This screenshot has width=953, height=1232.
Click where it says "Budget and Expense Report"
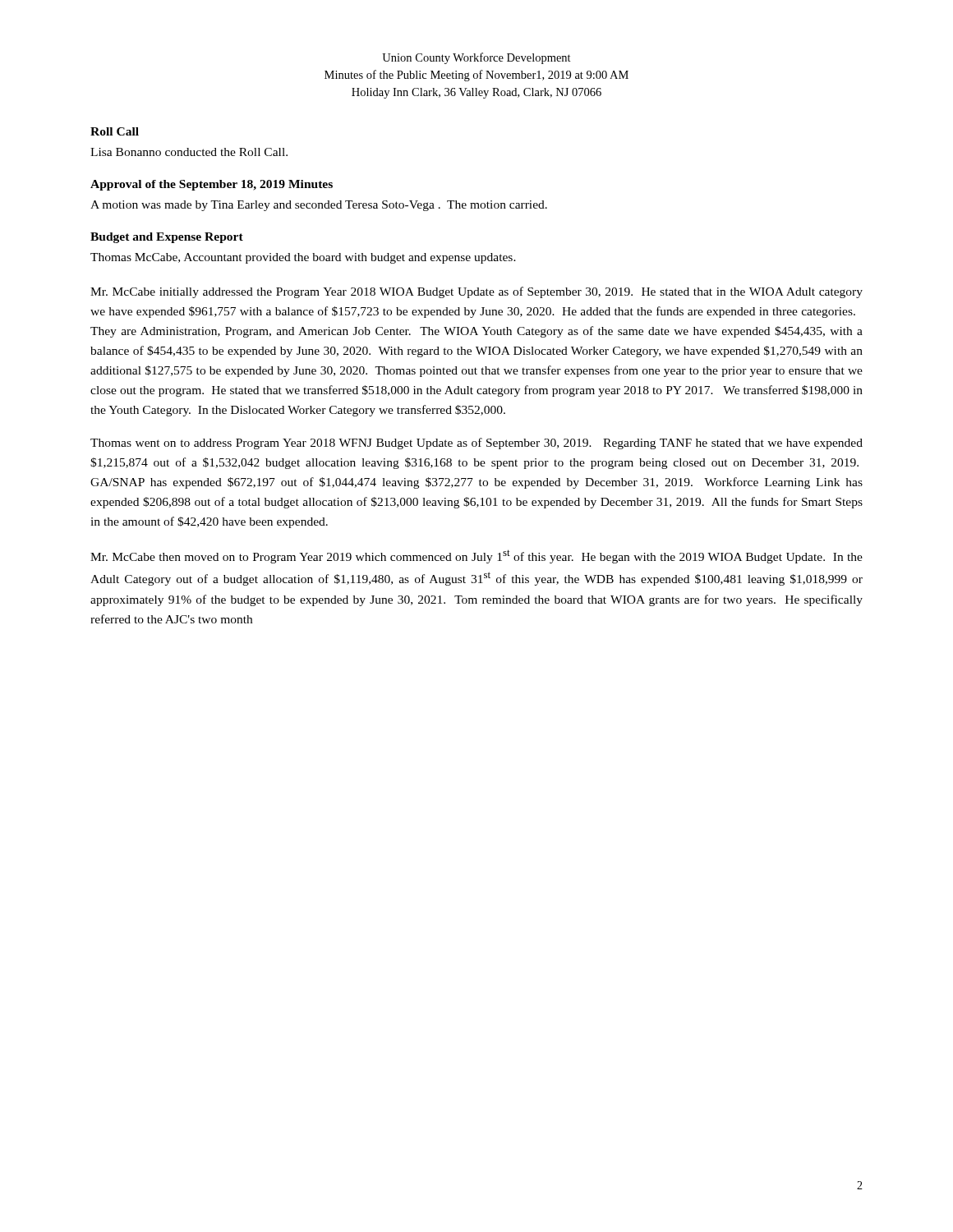click(167, 236)
